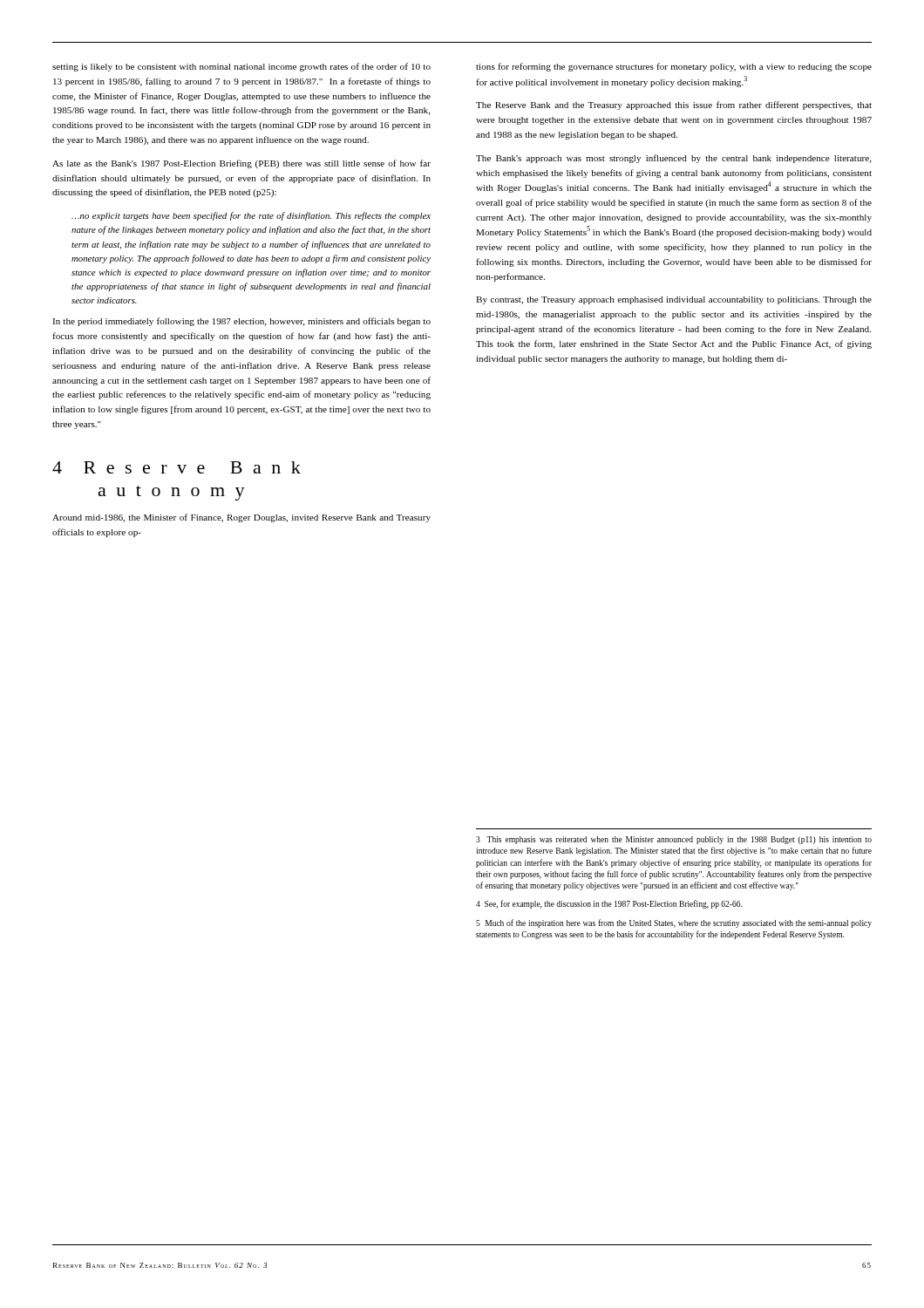This screenshot has height=1308, width=924.
Task: Locate the text block starting "Around mid-1986, the Minister of Finance,"
Action: pyautogui.click(x=241, y=525)
